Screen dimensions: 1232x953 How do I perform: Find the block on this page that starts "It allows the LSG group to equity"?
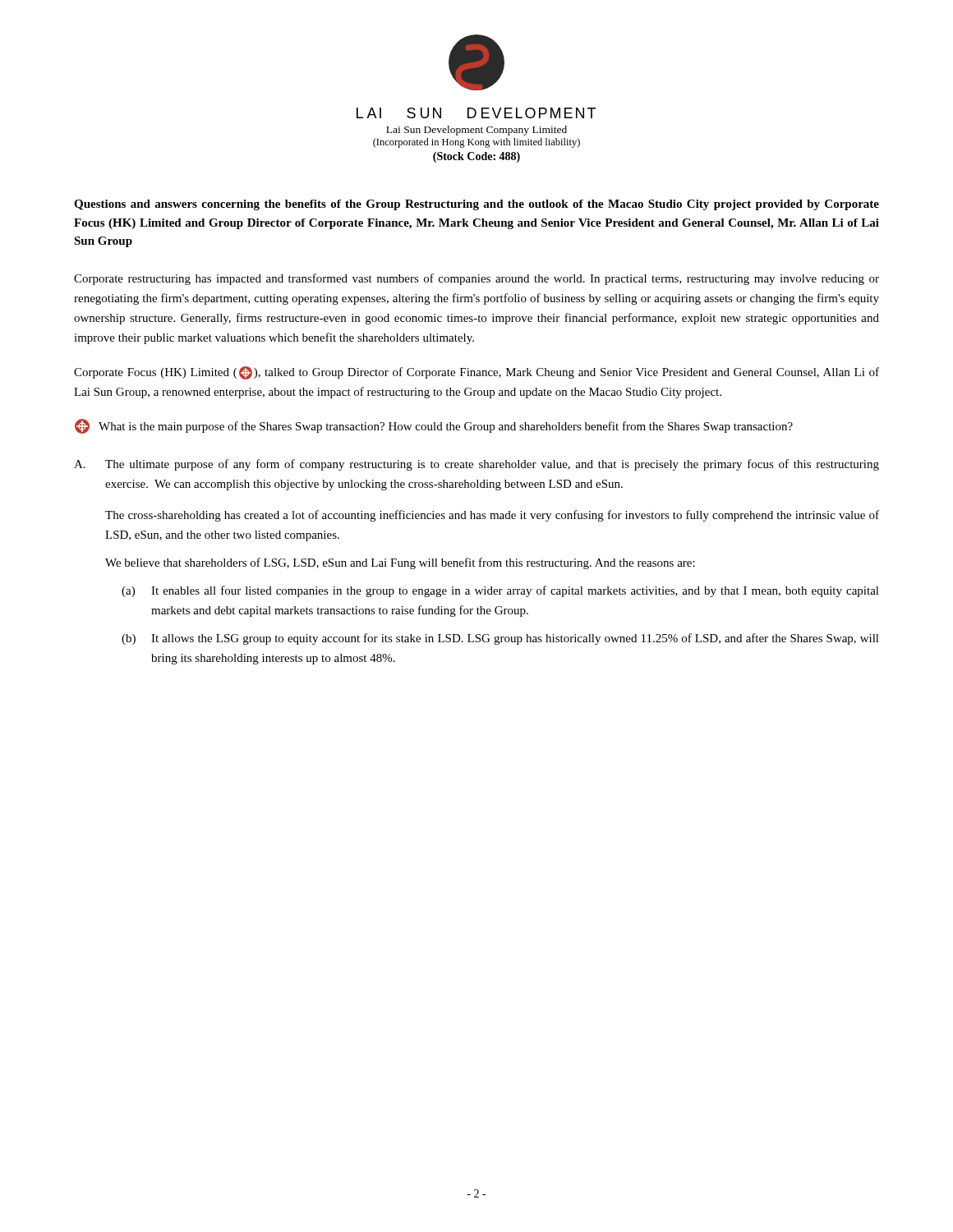click(x=515, y=648)
